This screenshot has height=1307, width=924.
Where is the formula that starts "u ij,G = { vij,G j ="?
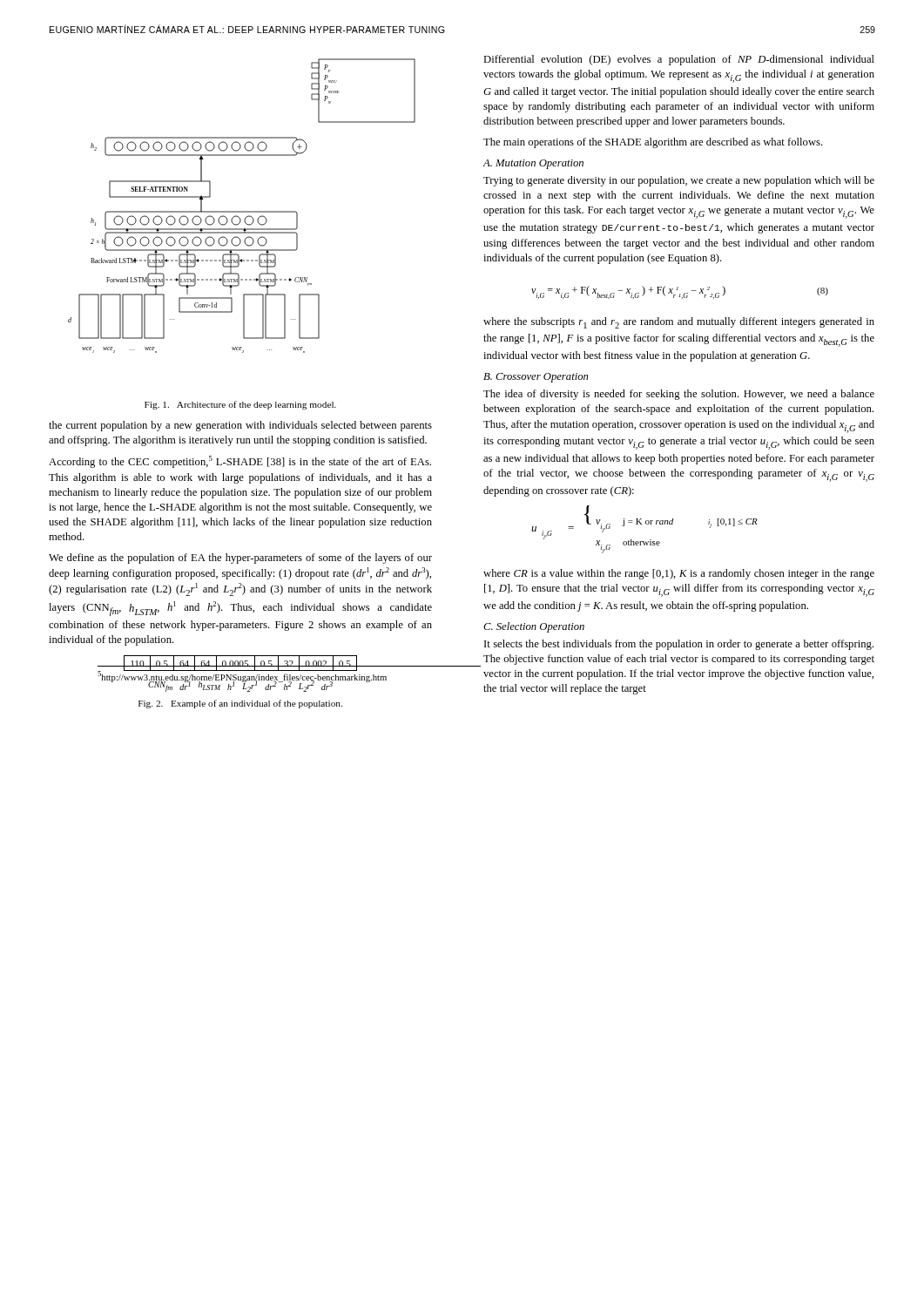[x=679, y=531]
